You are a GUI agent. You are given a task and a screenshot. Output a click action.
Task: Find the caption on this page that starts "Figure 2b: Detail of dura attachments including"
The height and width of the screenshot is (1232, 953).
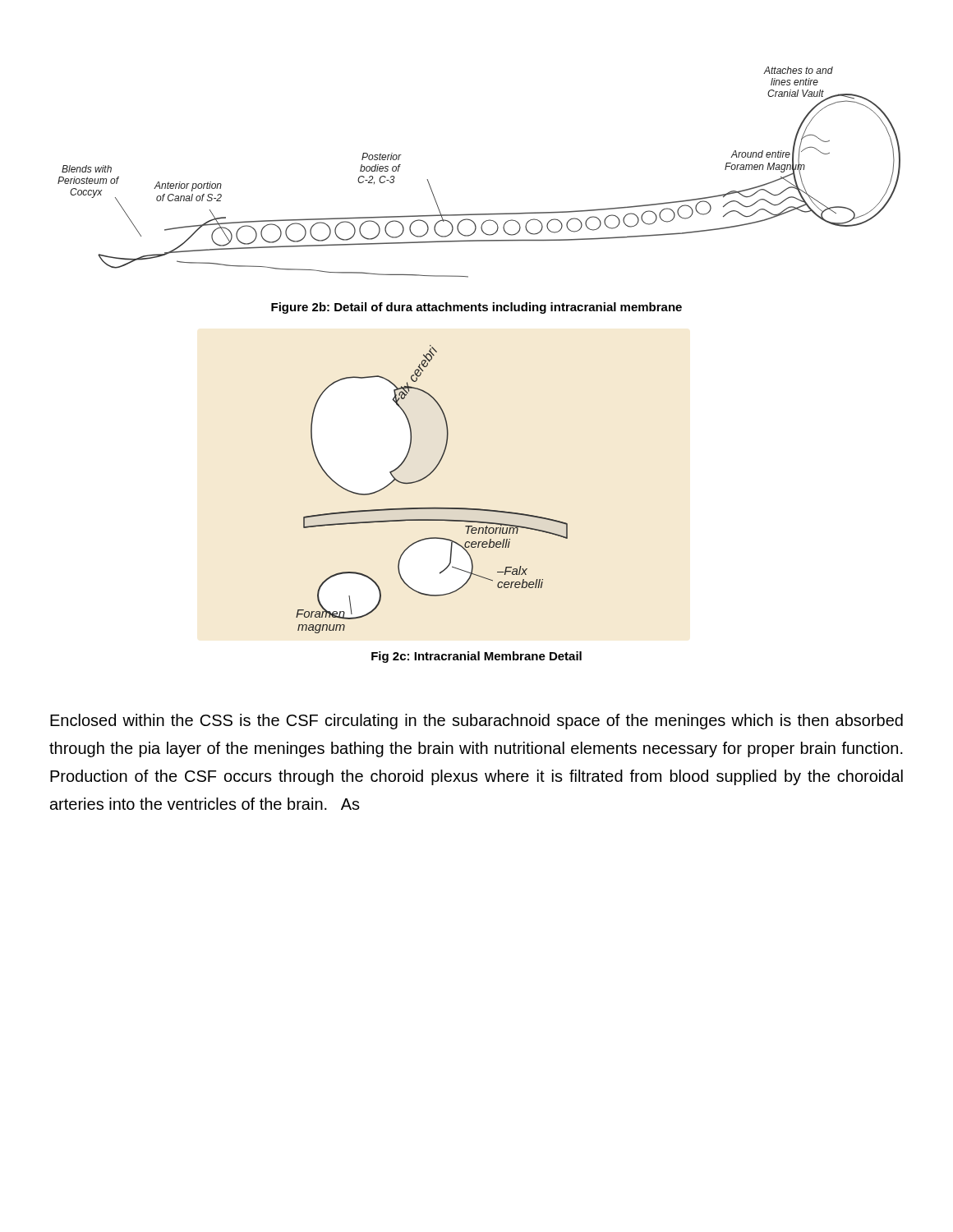tap(476, 307)
